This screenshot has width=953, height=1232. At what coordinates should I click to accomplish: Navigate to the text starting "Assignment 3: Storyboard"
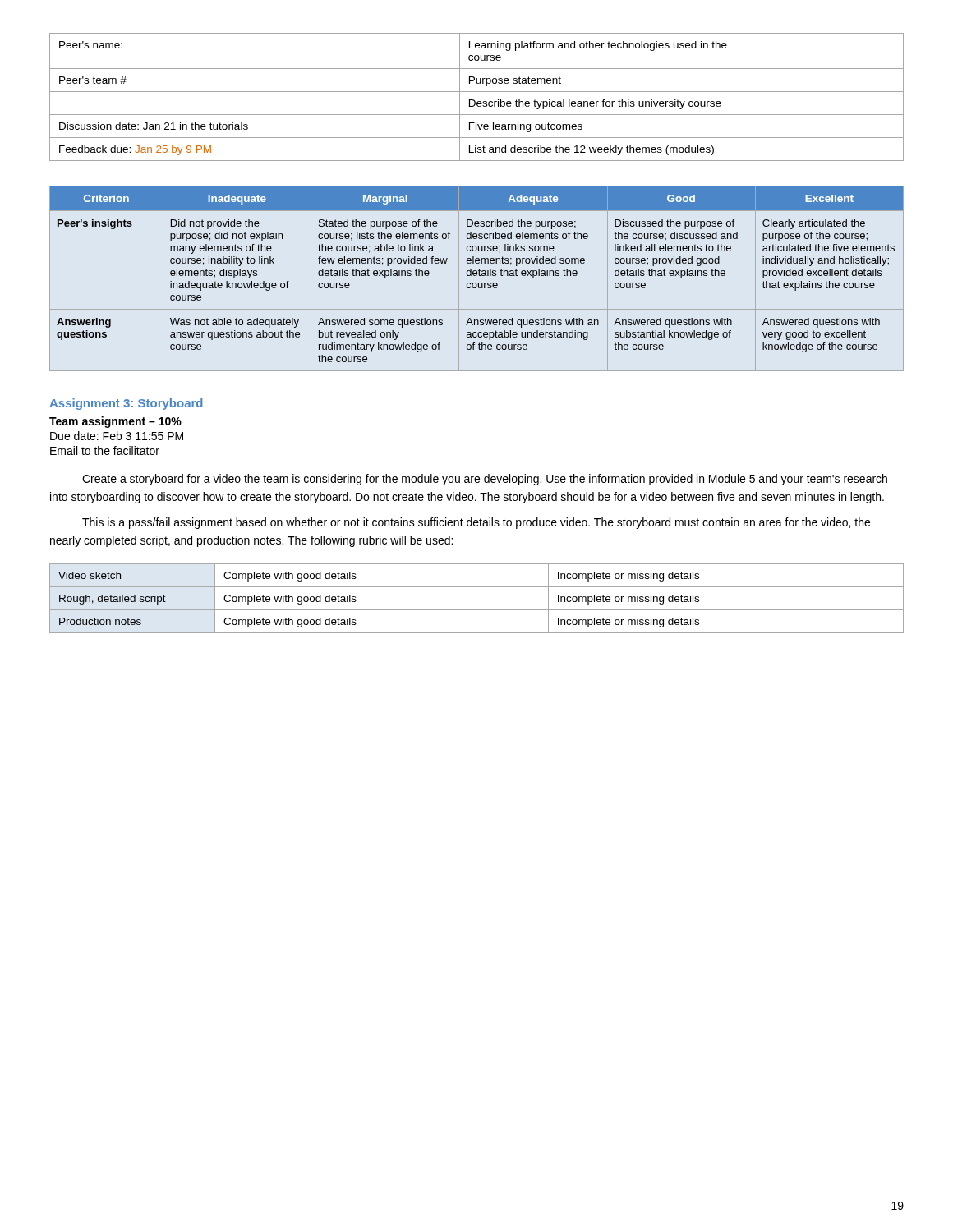pos(126,403)
